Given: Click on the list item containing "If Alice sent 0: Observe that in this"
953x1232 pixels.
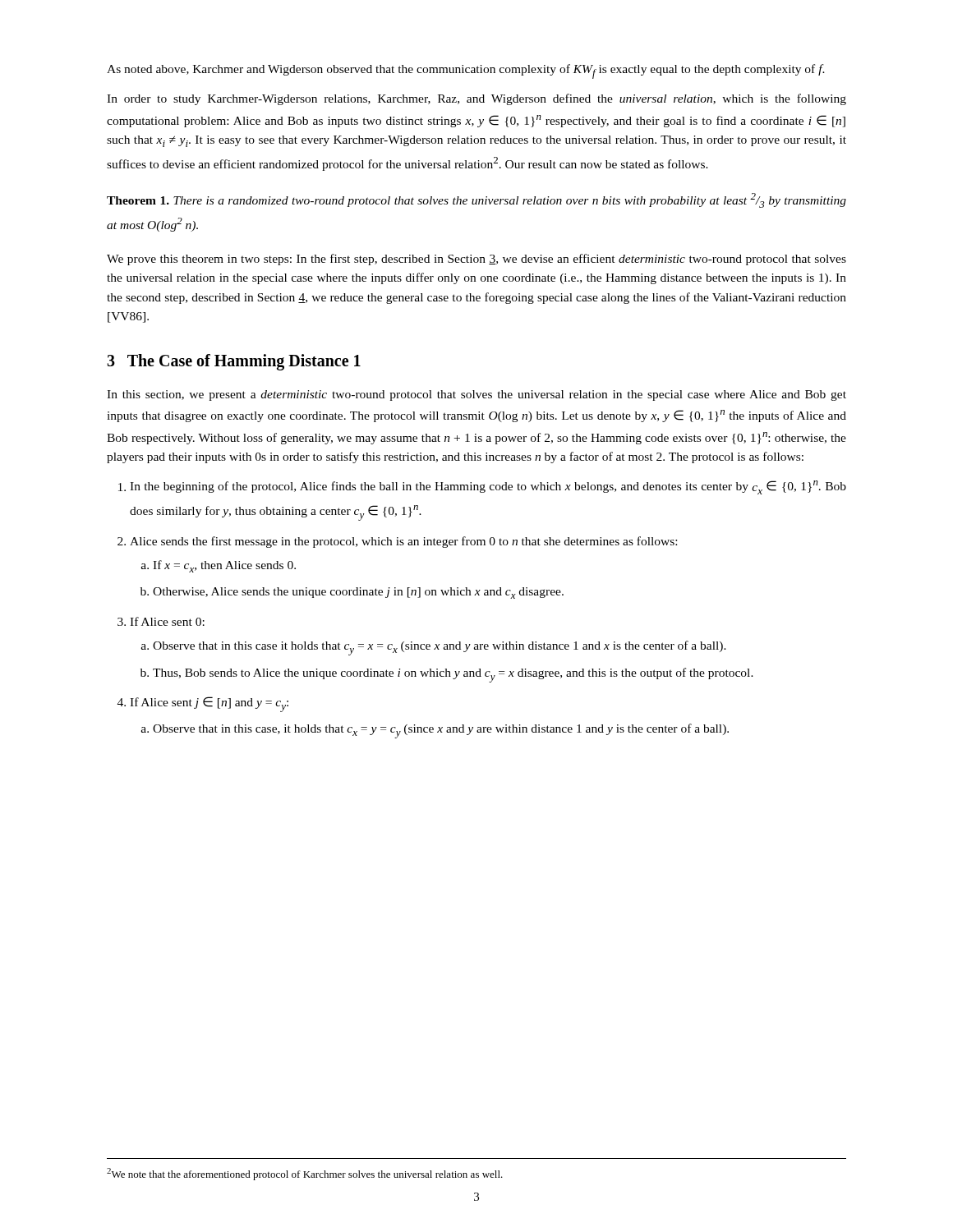Looking at the screenshot, I should (x=488, y=649).
